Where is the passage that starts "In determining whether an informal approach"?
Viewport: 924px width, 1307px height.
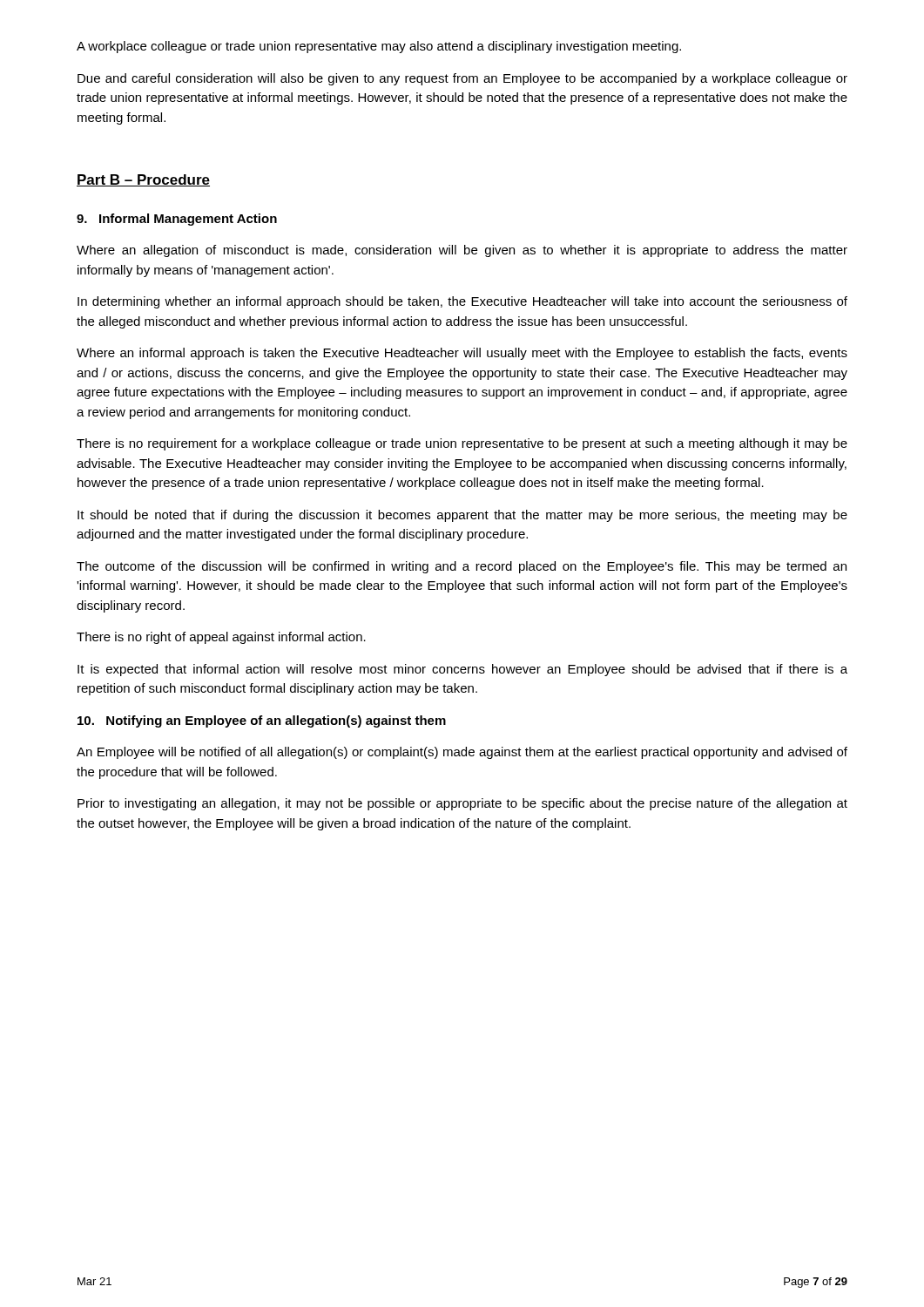pos(462,311)
